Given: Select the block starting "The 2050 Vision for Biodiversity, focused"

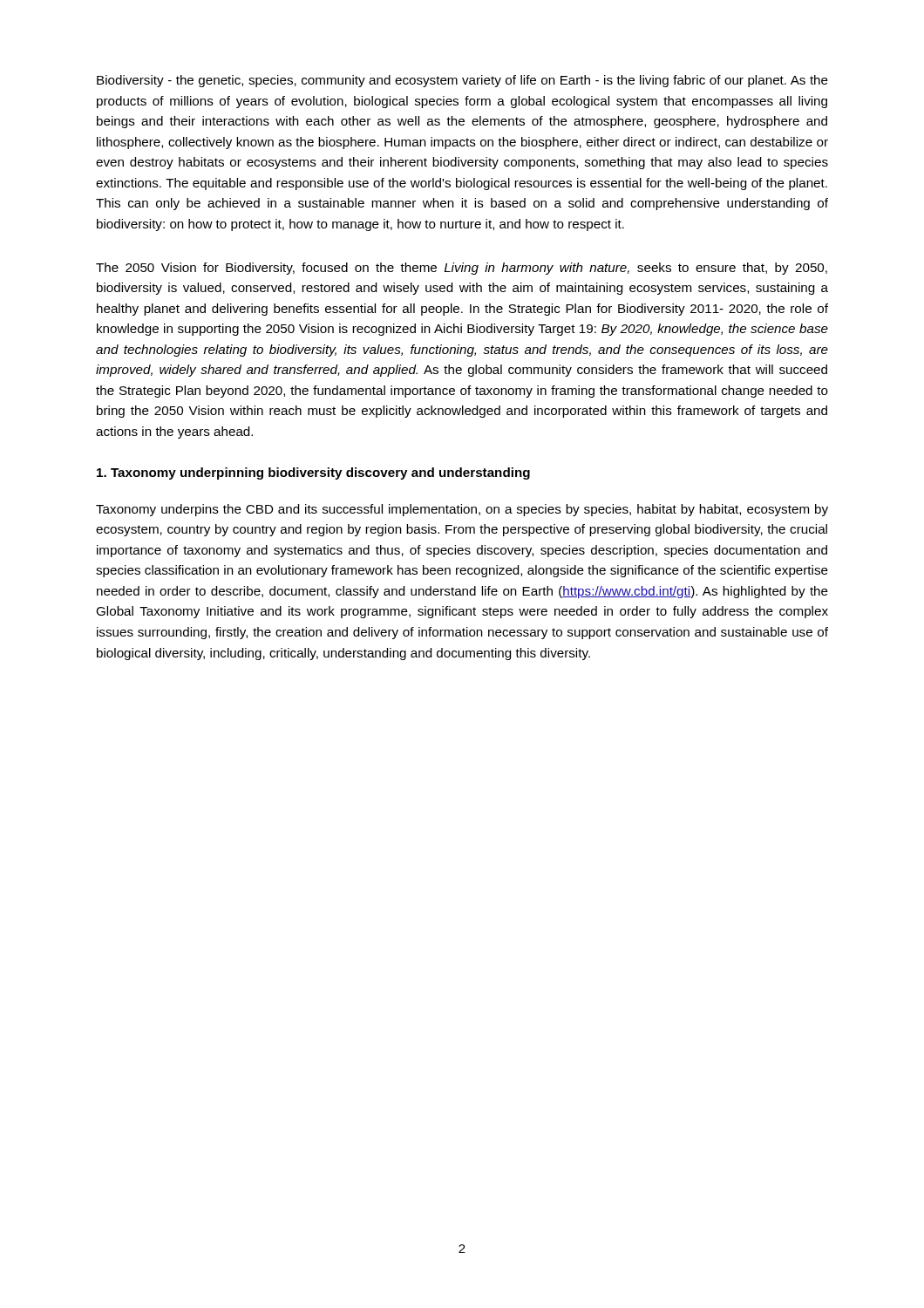Looking at the screenshot, I should coord(462,349).
